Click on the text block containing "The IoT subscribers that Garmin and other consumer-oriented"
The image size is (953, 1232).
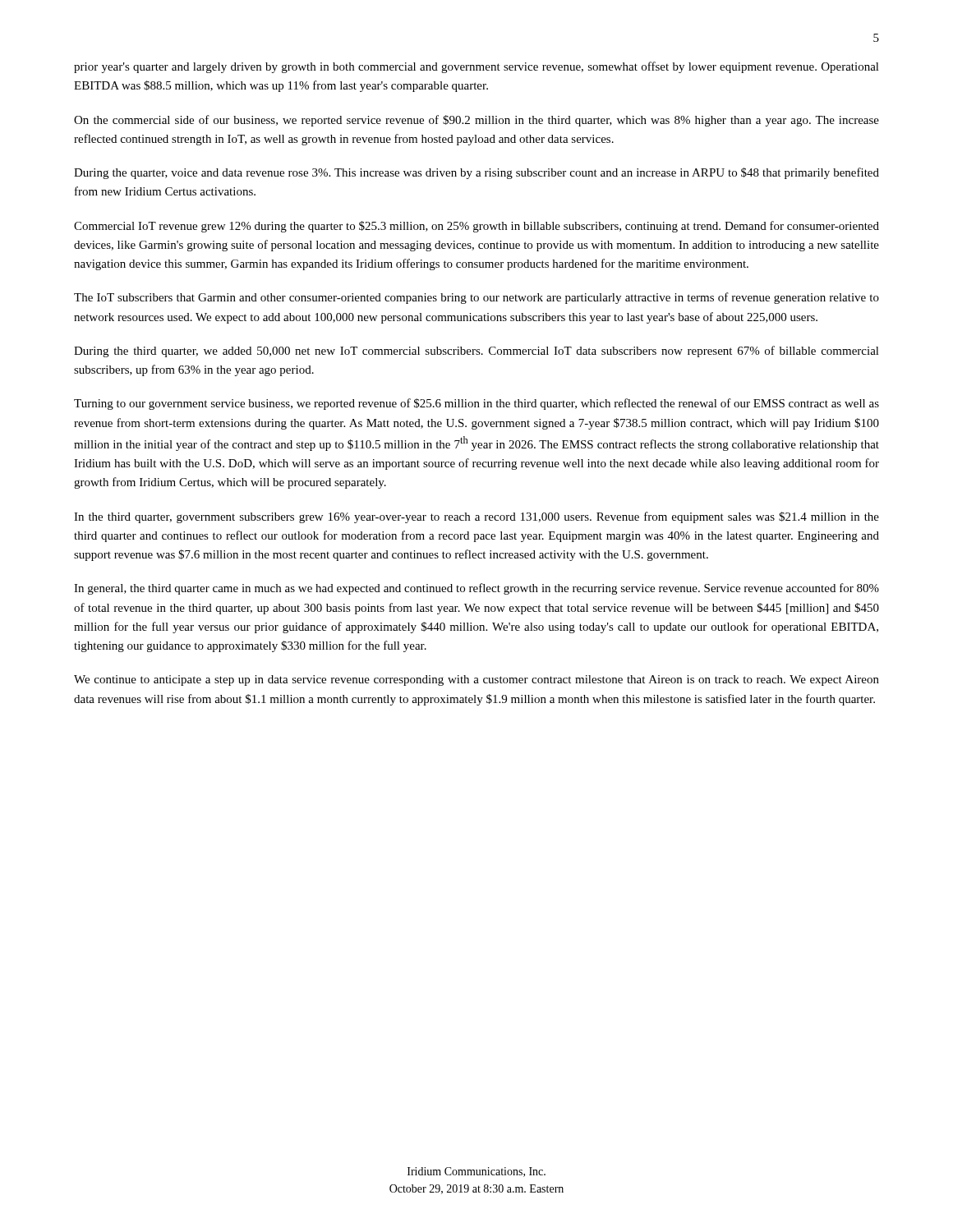[x=476, y=307]
